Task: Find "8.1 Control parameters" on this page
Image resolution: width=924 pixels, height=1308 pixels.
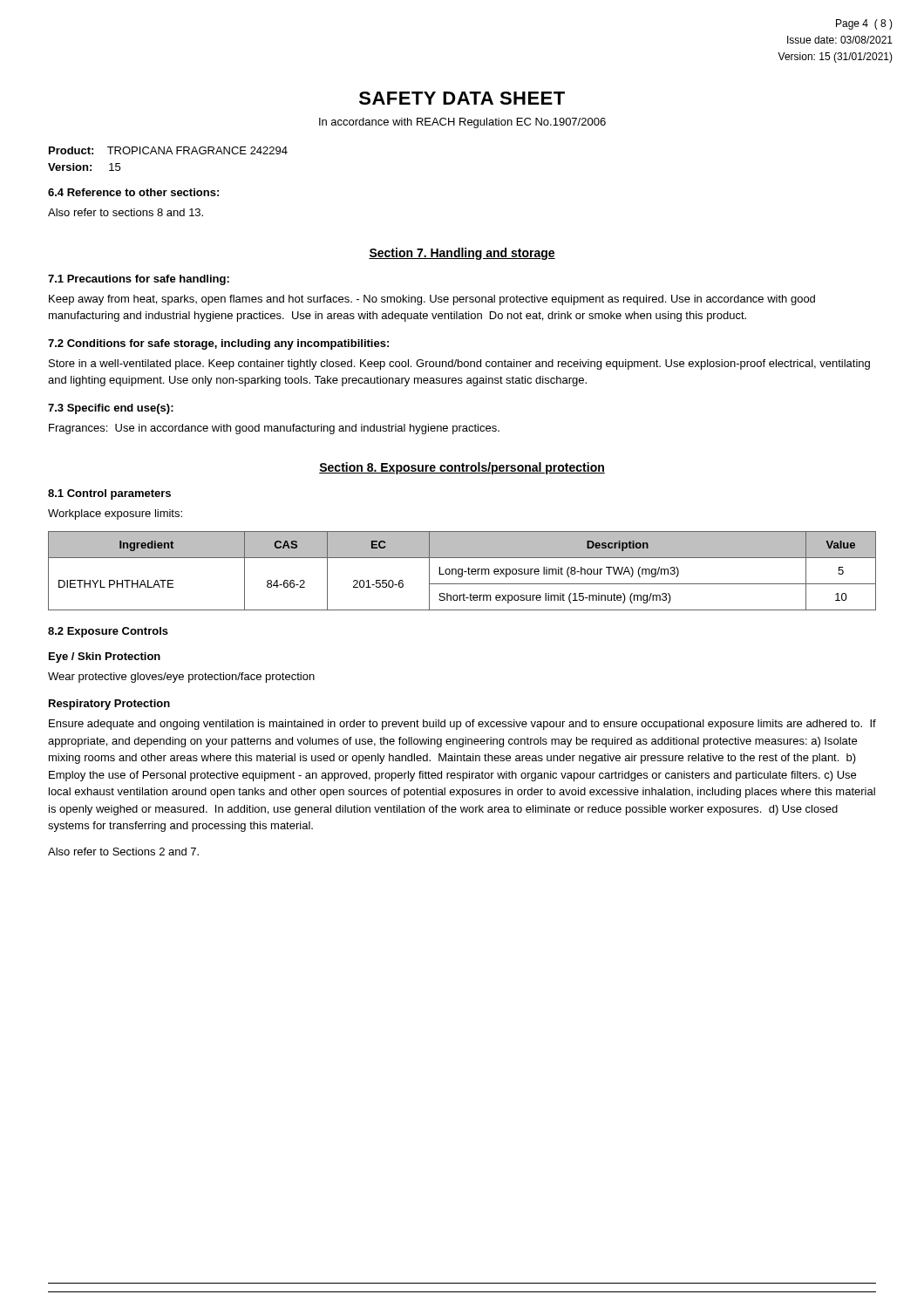Action: tap(110, 493)
